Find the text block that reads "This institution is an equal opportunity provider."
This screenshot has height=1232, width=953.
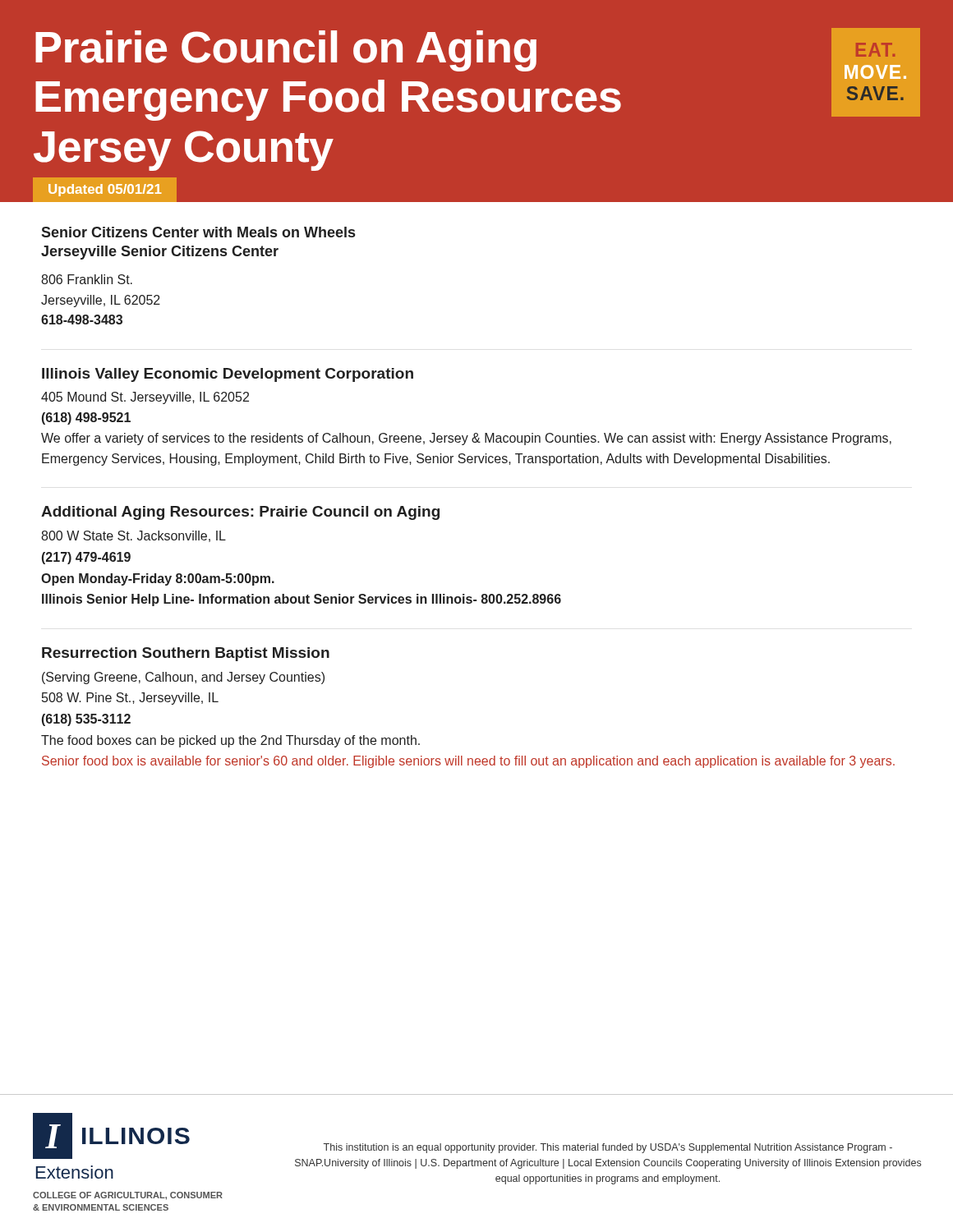click(x=608, y=1163)
